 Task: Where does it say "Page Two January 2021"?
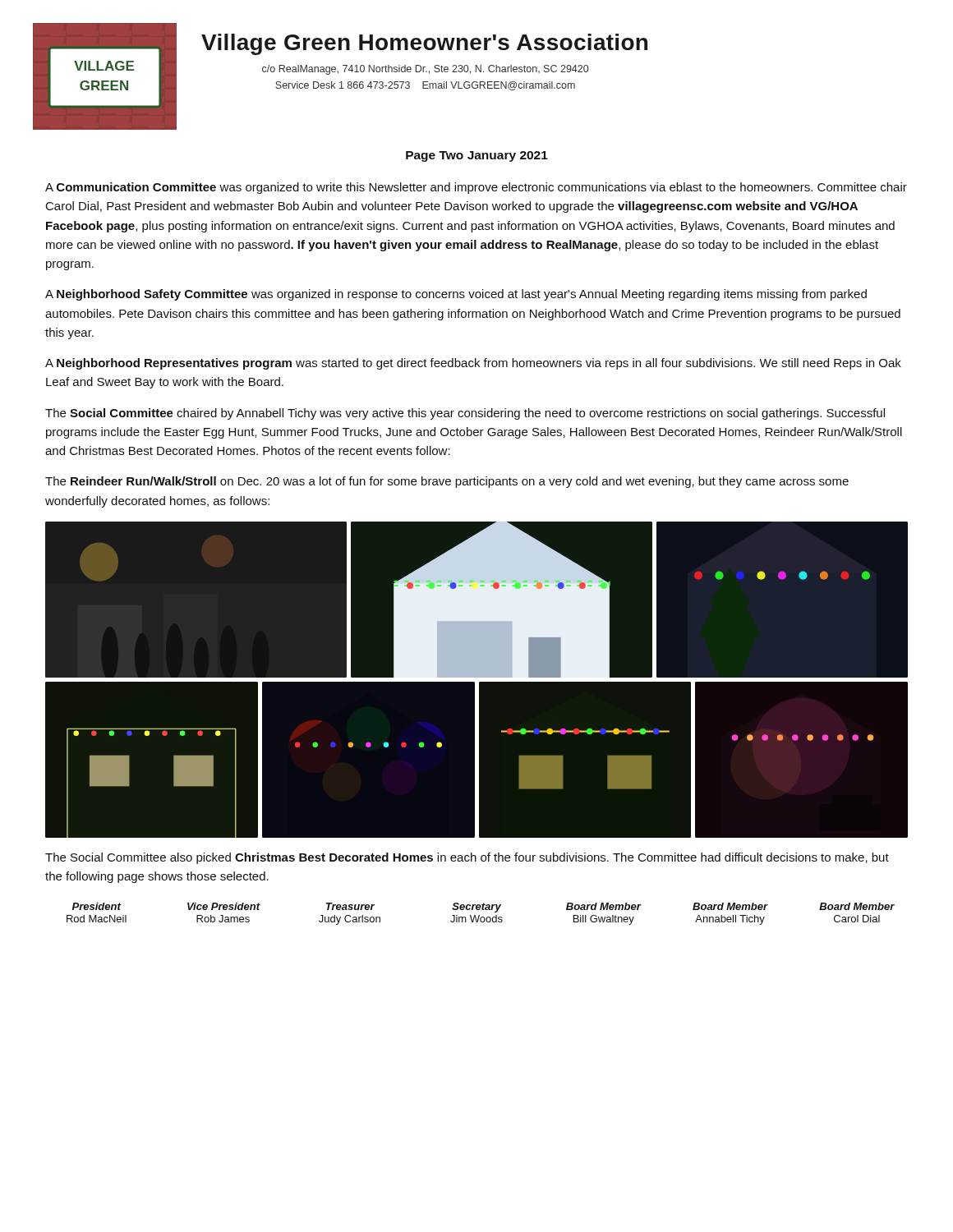click(476, 155)
